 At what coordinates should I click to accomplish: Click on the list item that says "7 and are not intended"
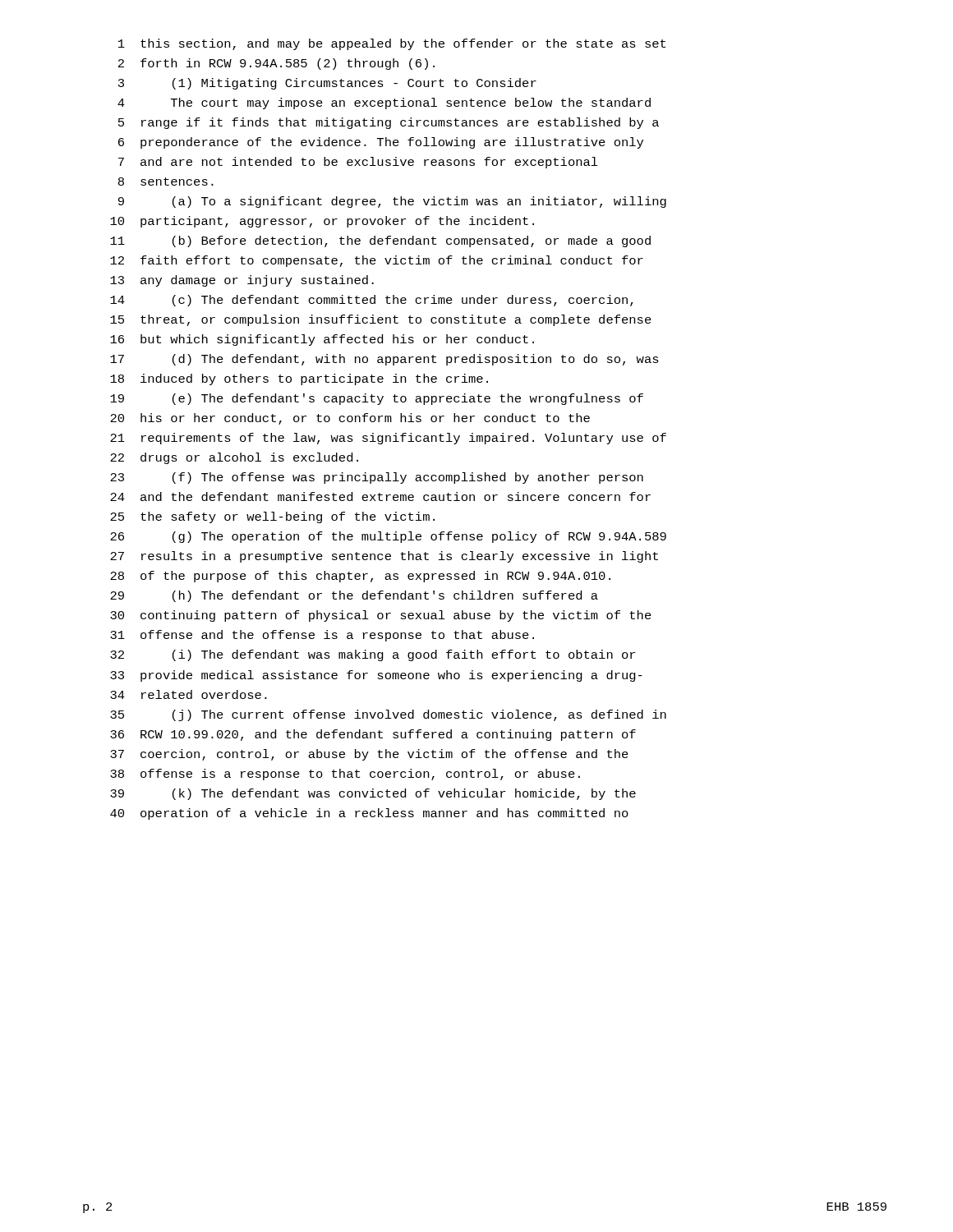pos(485,163)
